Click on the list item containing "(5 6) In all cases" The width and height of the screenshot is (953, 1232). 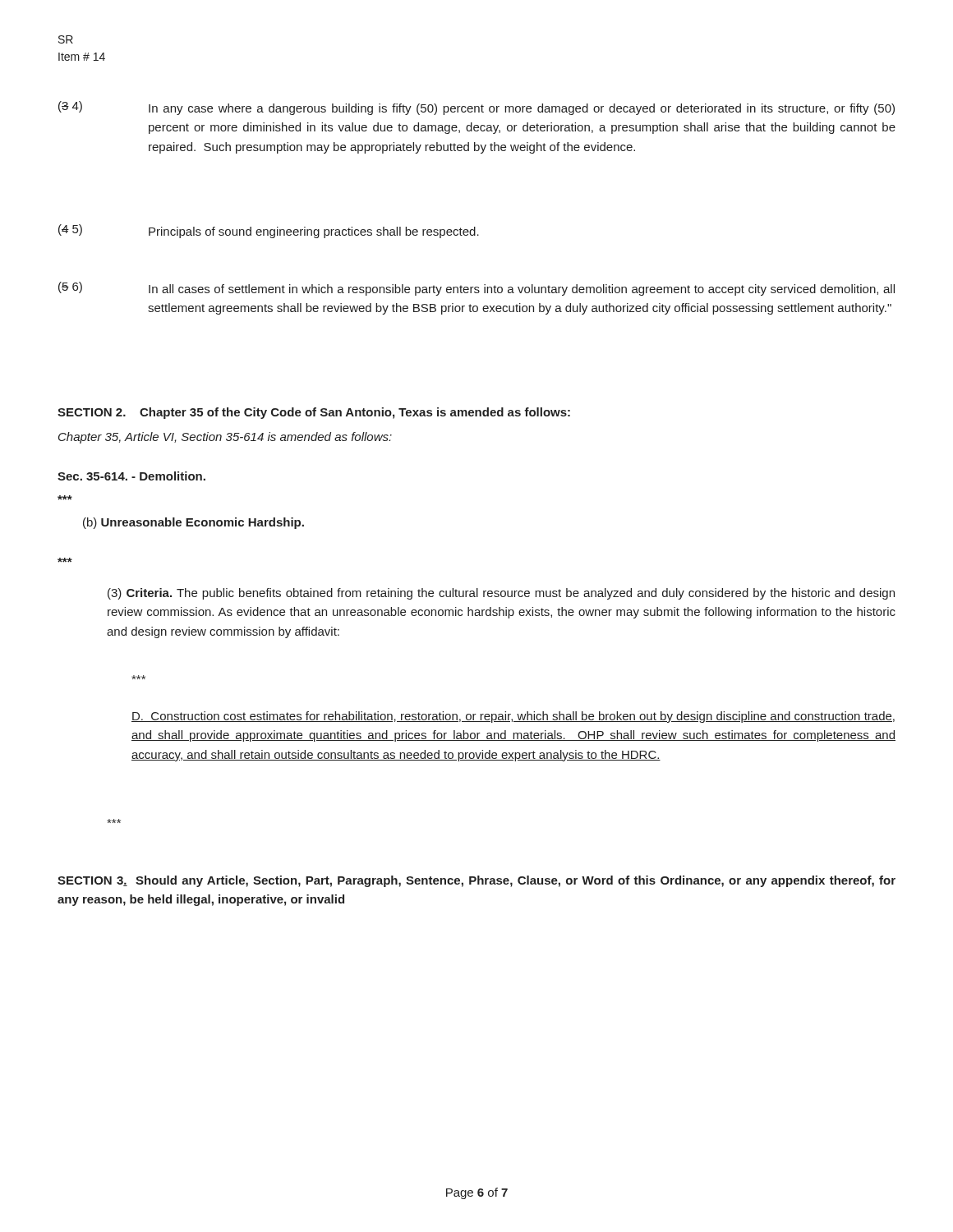476,298
